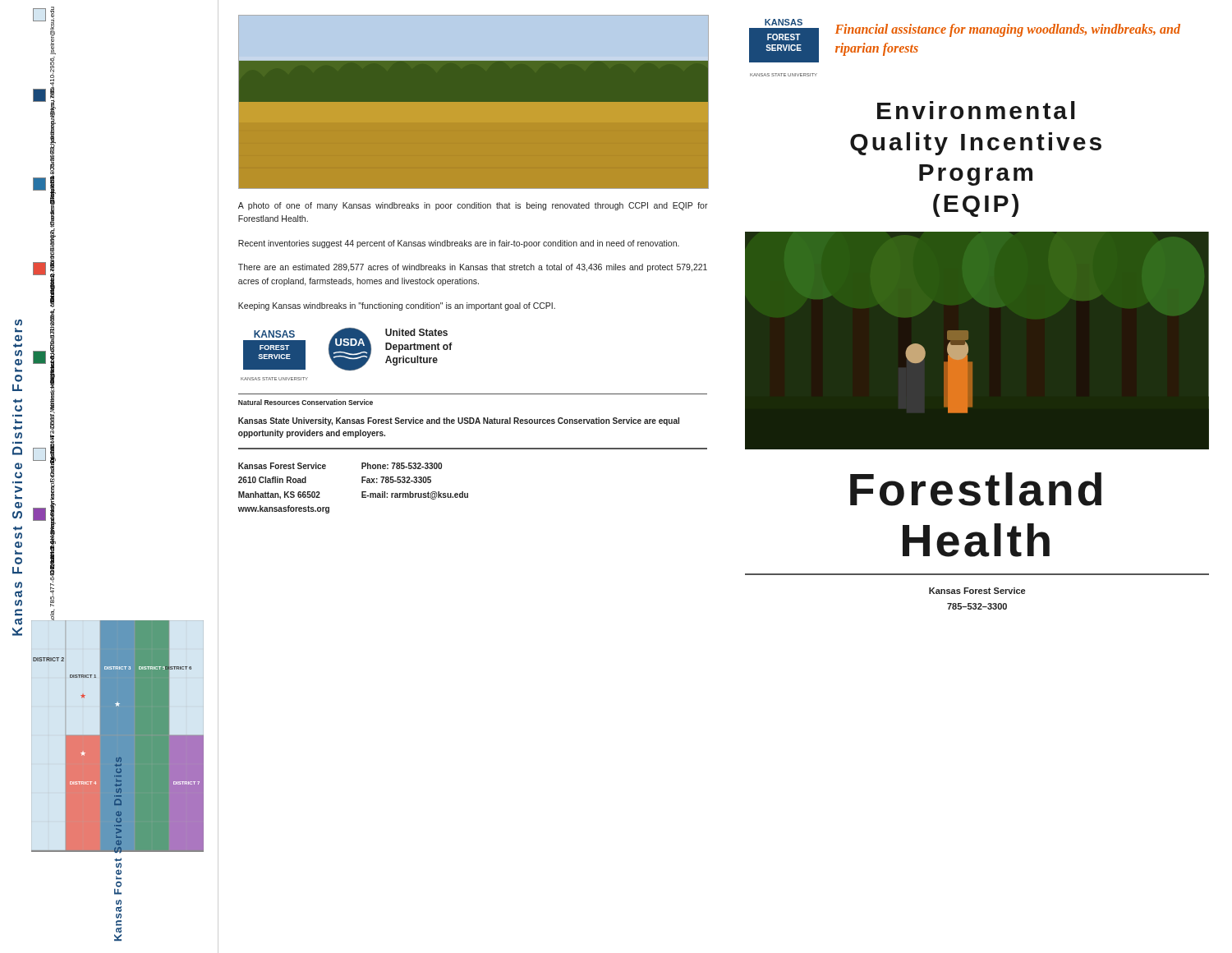
Task: Locate the list item that reads "District 1 -"
Action: pos(45,46)
